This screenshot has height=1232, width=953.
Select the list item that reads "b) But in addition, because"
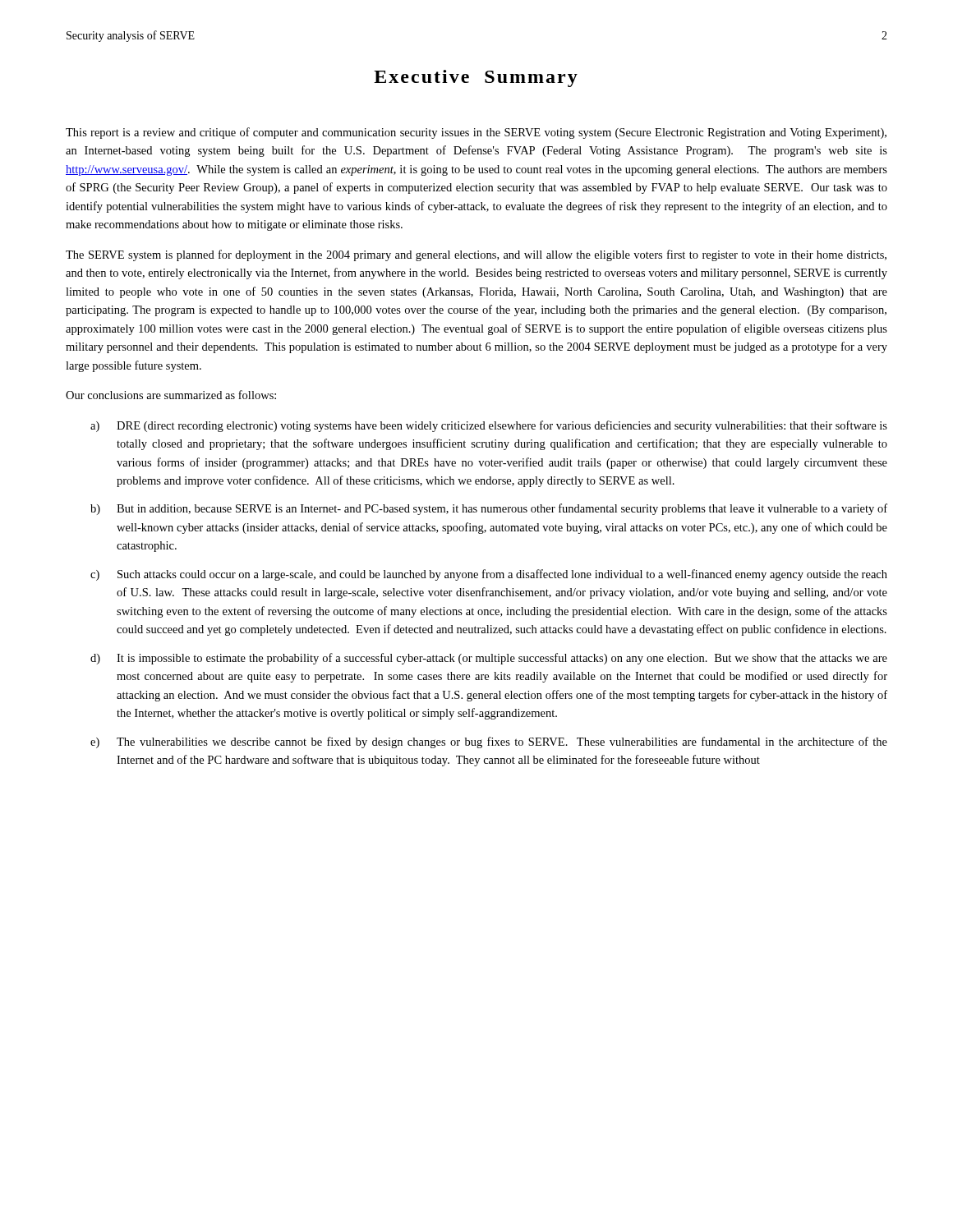489,527
